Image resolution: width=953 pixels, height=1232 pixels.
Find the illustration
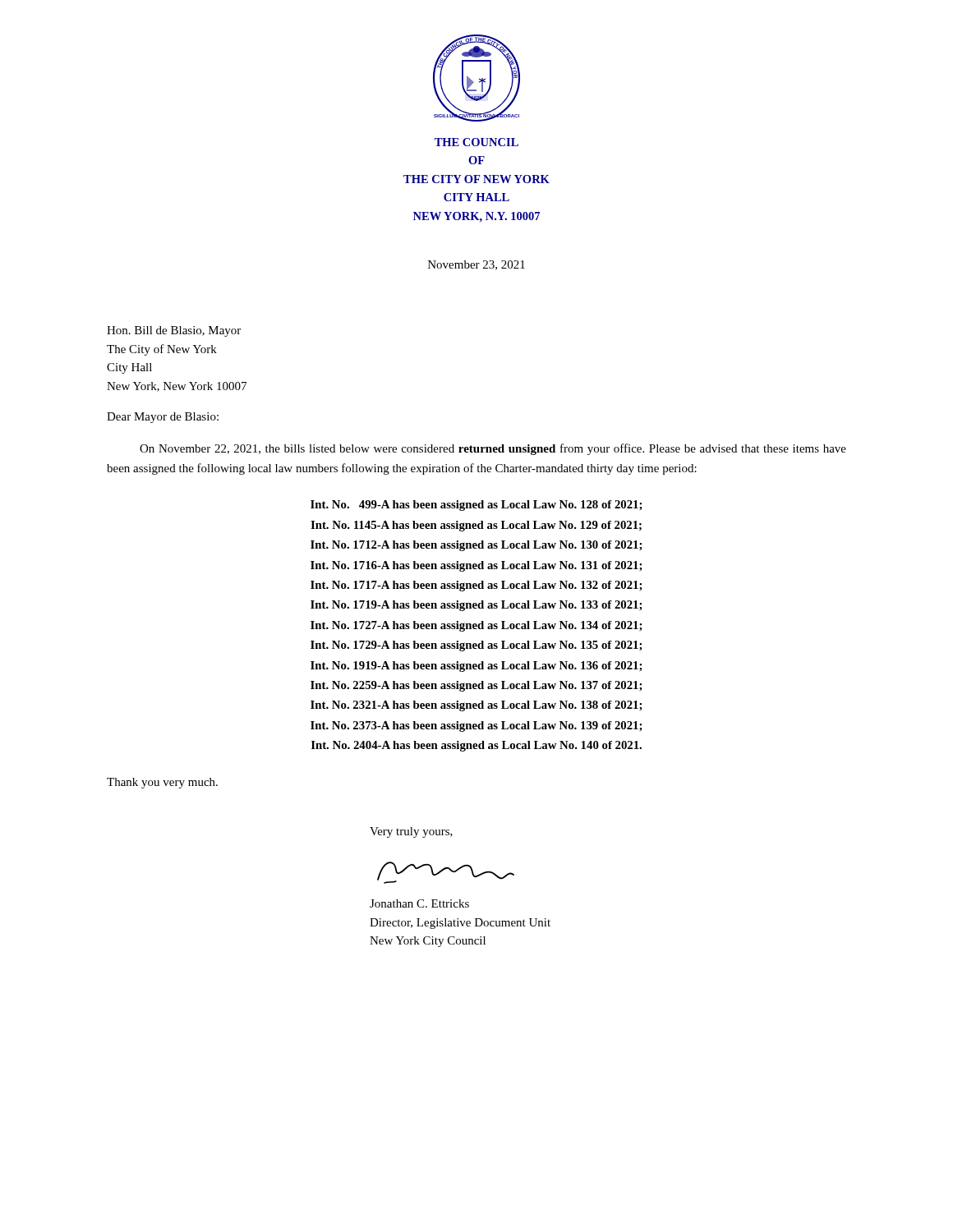608,870
